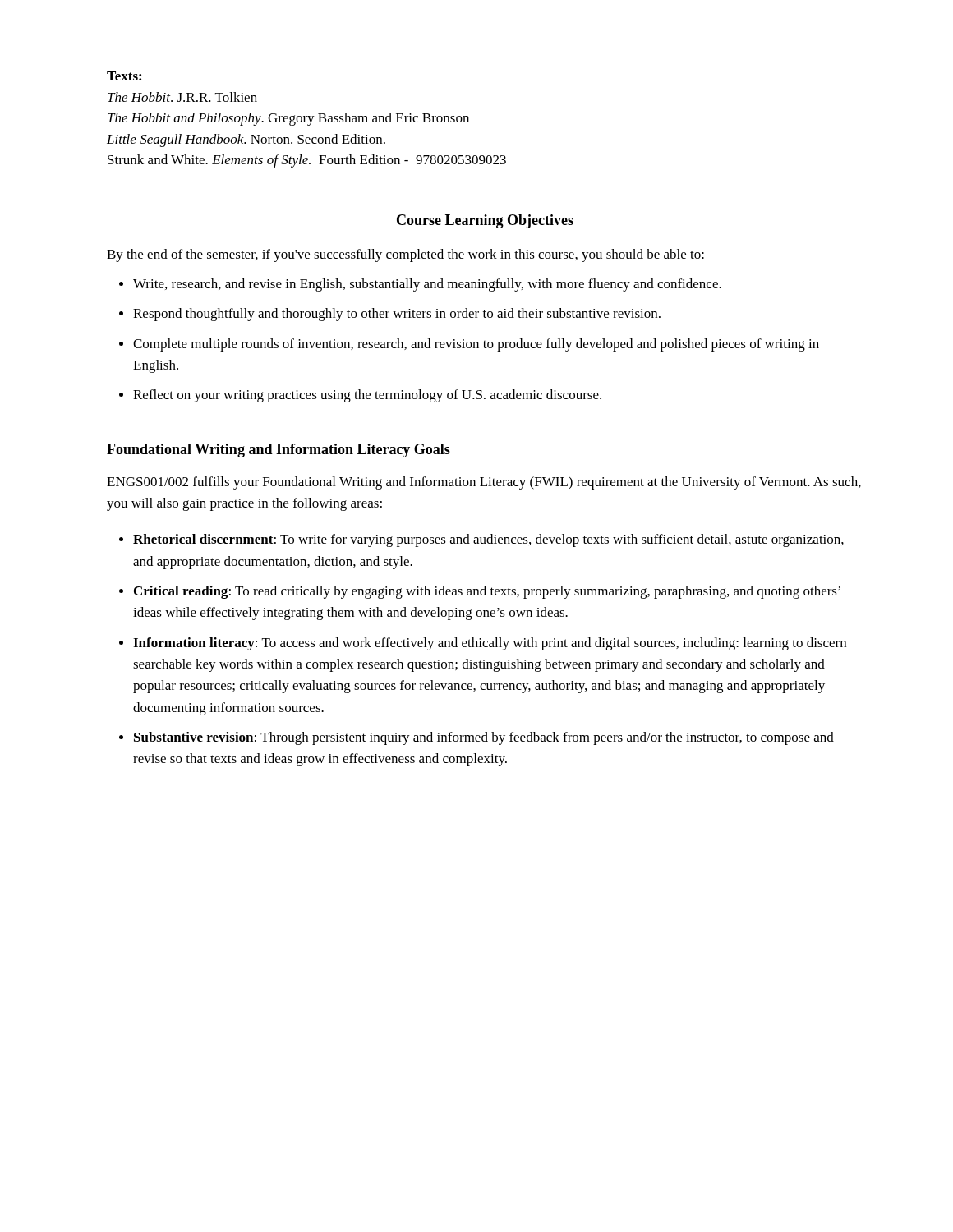Locate the text block starting "Complete multiple rounds of"
The height and width of the screenshot is (1232, 953).
(476, 354)
